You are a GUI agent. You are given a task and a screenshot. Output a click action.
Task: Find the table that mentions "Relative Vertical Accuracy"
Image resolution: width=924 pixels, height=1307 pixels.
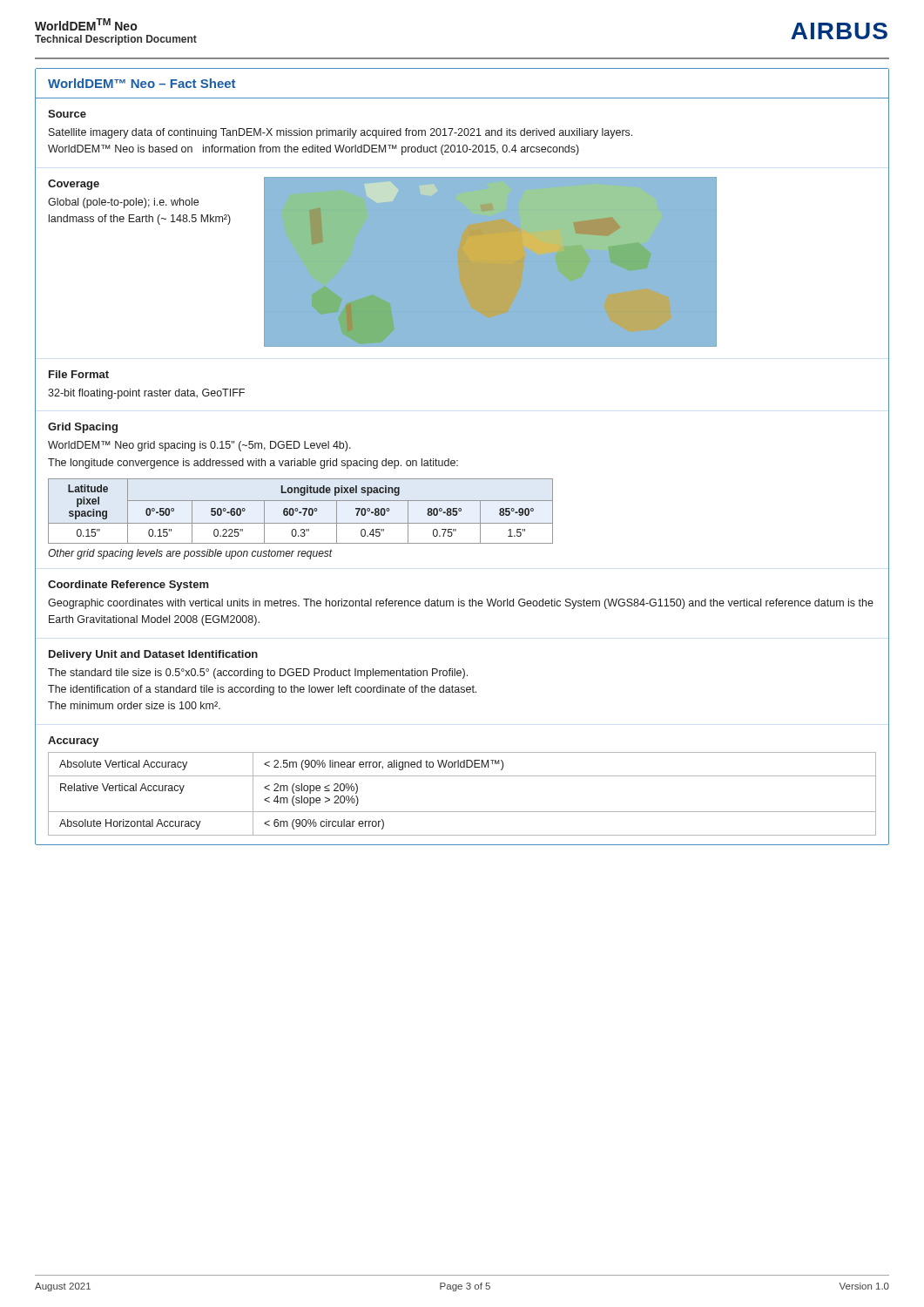coord(462,794)
